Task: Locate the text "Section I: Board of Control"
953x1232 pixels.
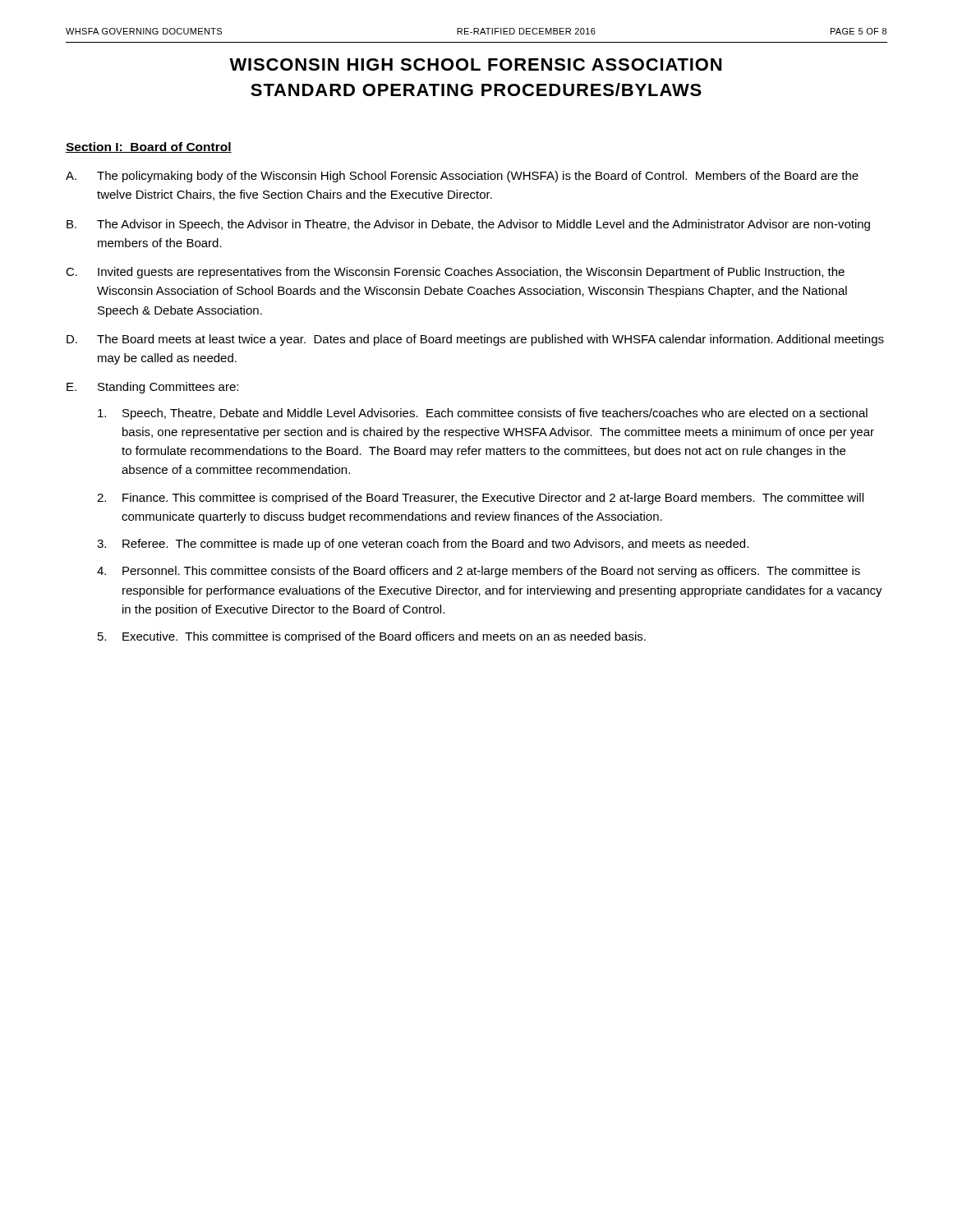Action: 149,147
